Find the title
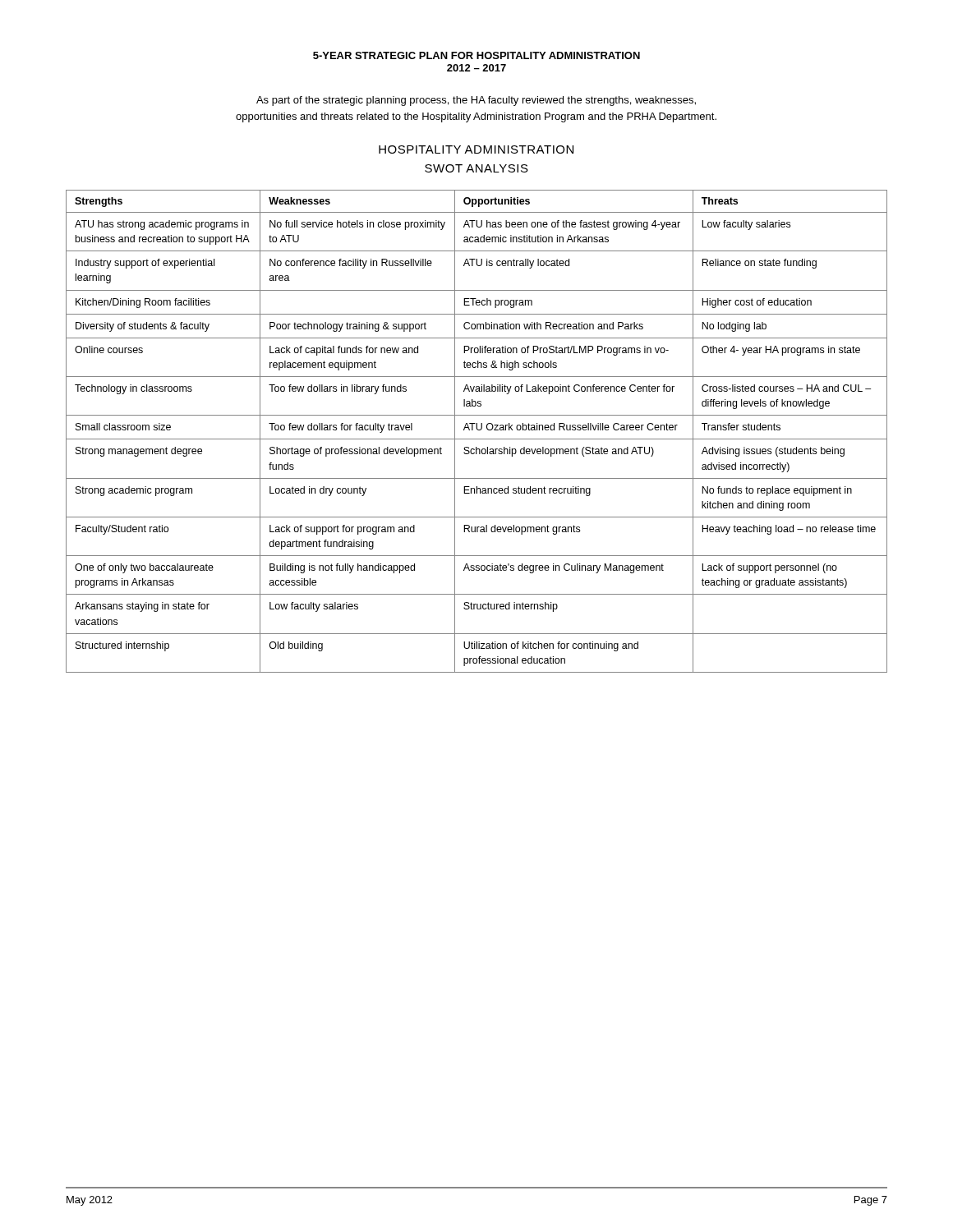 (476, 62)
